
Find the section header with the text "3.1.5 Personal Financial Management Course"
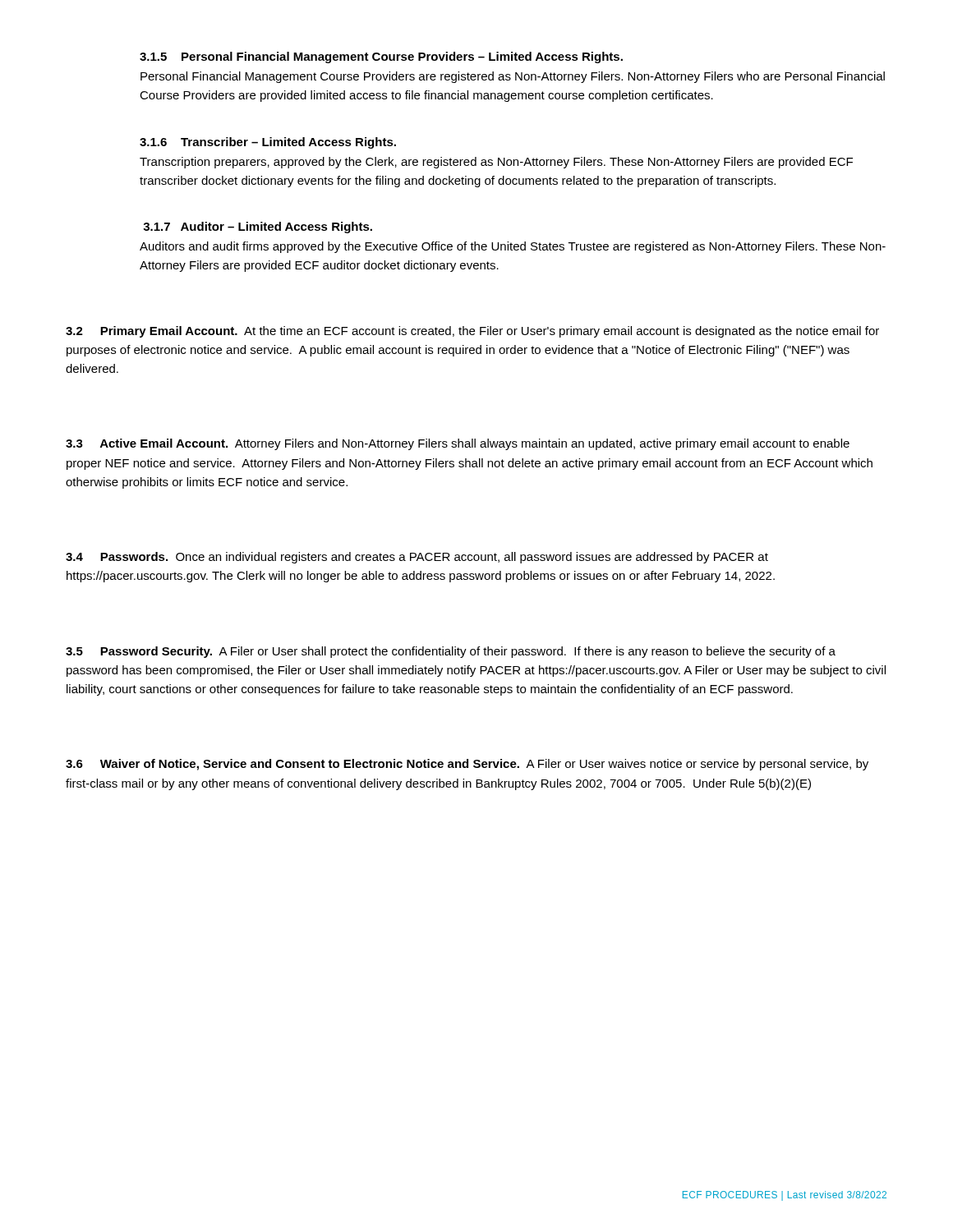[382, 56]
